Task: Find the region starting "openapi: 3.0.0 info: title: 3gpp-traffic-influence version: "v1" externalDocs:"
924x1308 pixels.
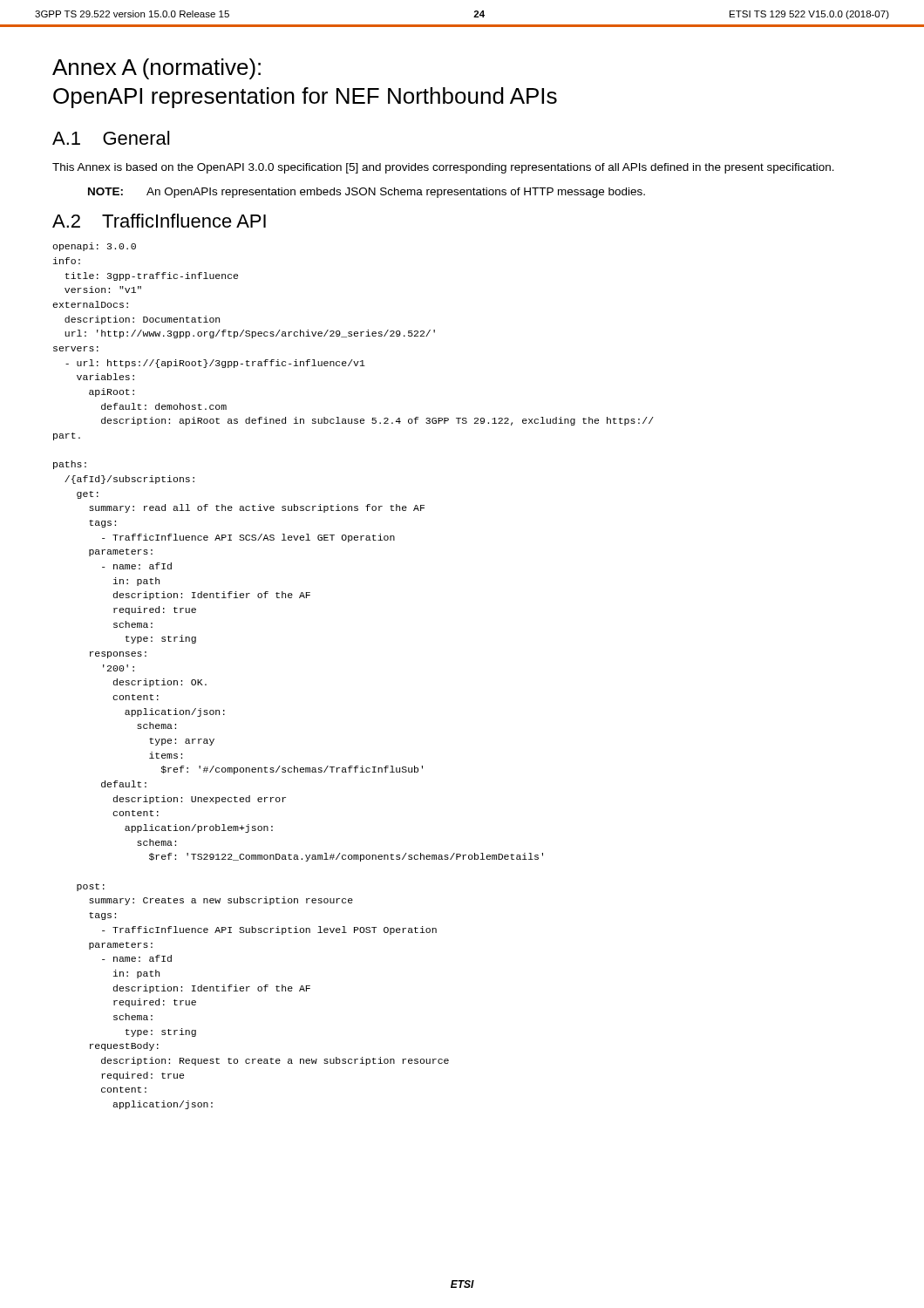Action: coord(94,247)
